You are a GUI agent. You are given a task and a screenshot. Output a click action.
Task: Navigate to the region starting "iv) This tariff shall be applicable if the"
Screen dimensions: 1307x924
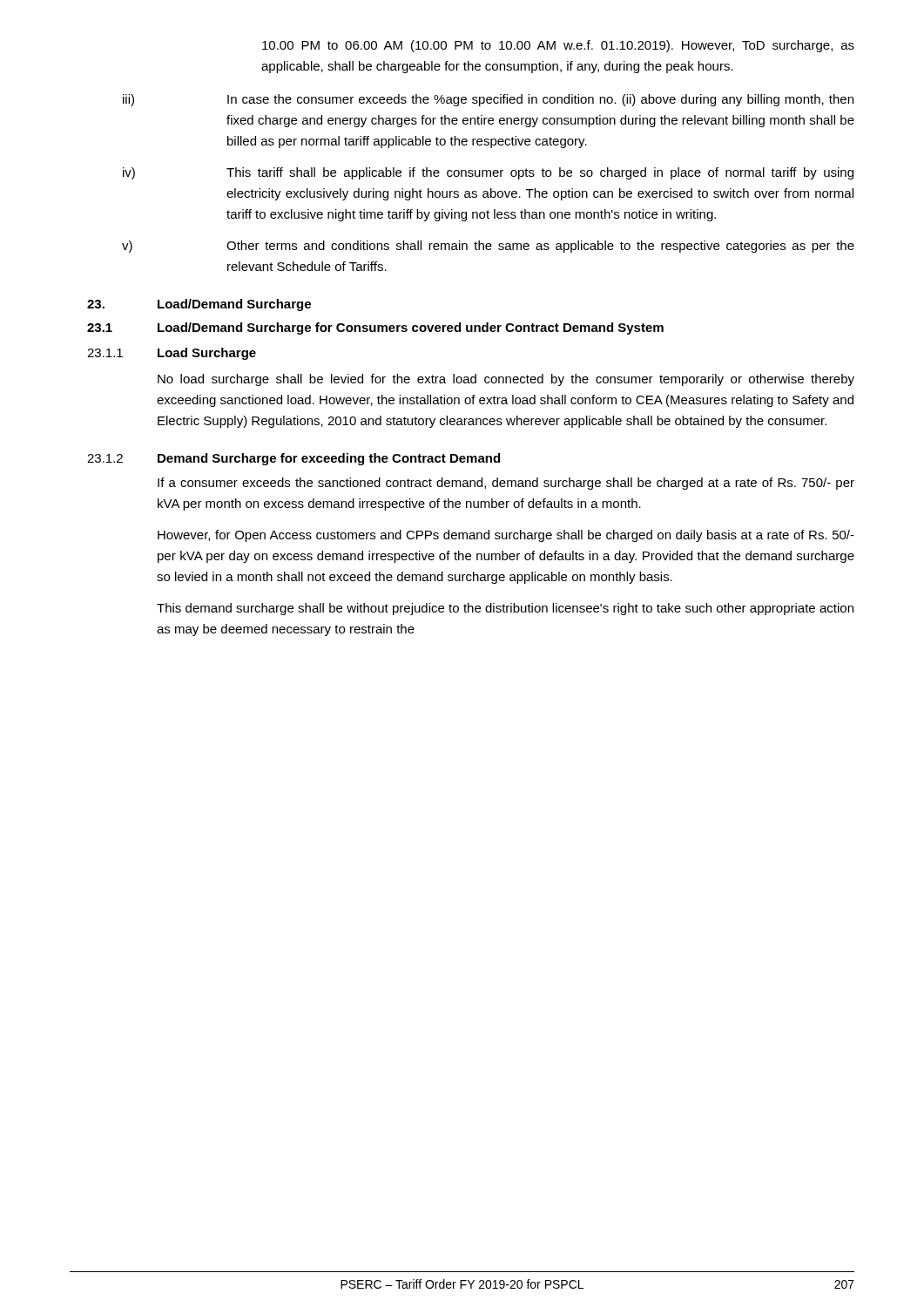click(x=471, y=193)
